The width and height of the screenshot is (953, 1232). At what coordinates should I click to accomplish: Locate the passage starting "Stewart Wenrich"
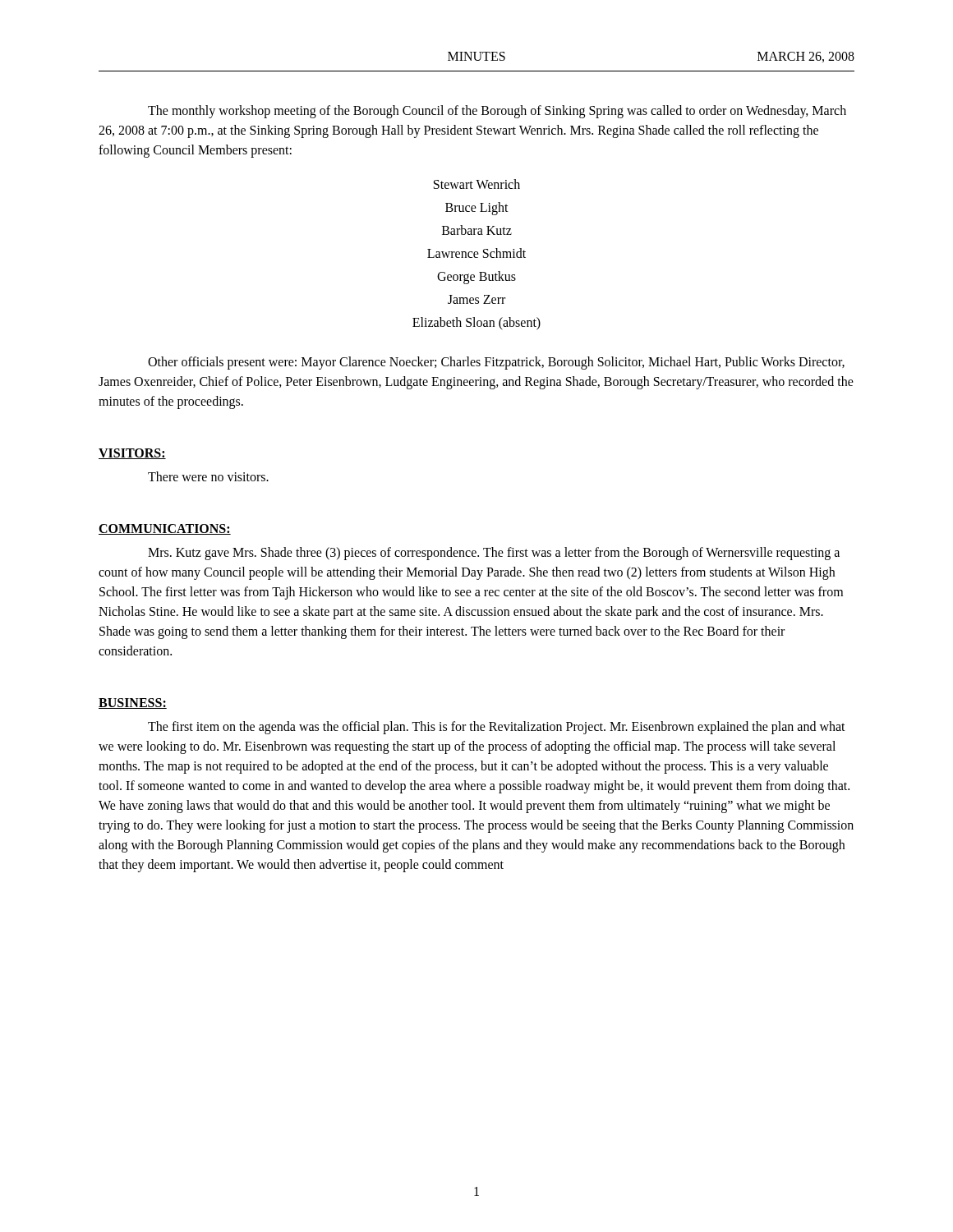pyautogui.click(x=476, y=184)
